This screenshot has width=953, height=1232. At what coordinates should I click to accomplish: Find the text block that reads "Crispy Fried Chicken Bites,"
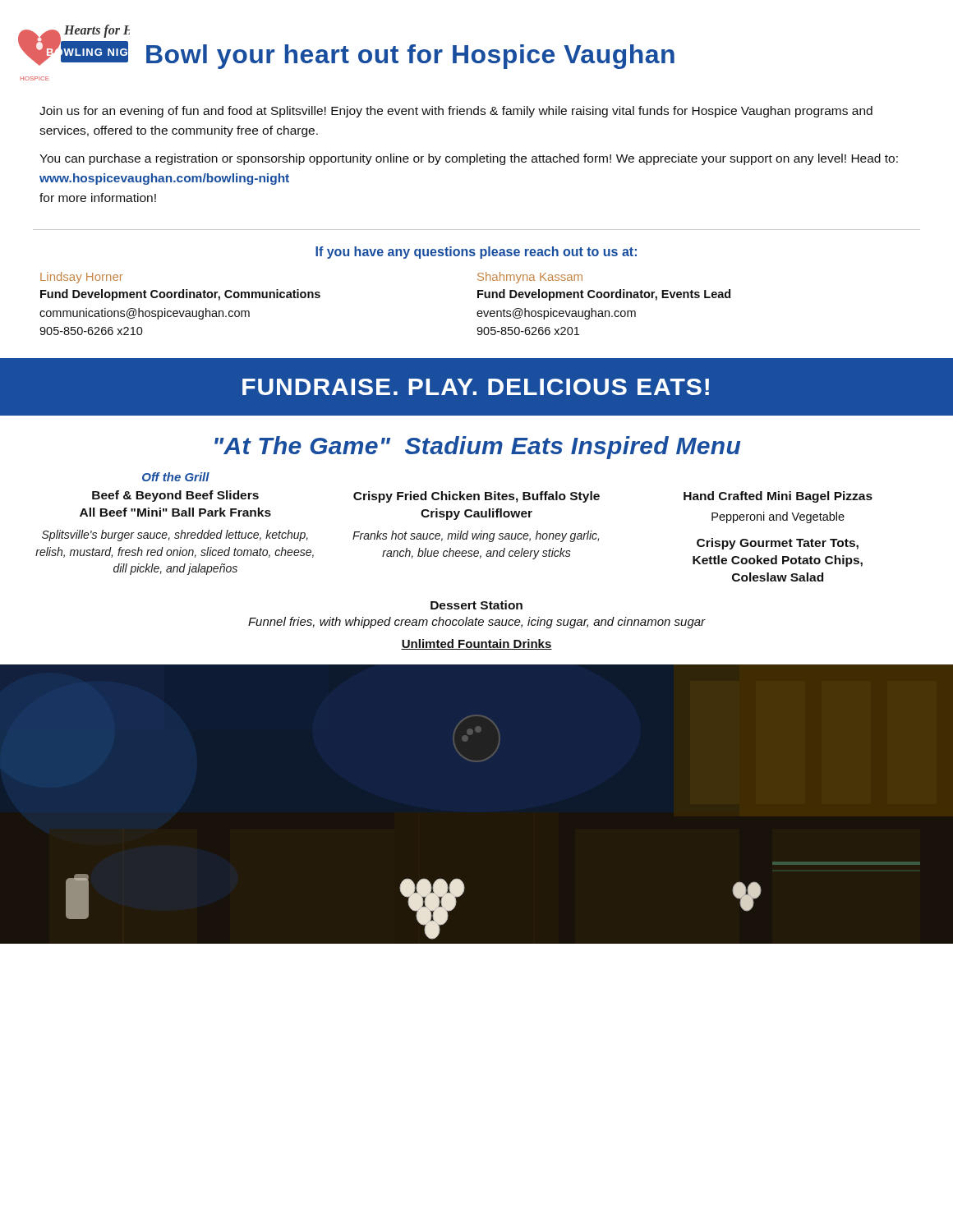point(476,516)
